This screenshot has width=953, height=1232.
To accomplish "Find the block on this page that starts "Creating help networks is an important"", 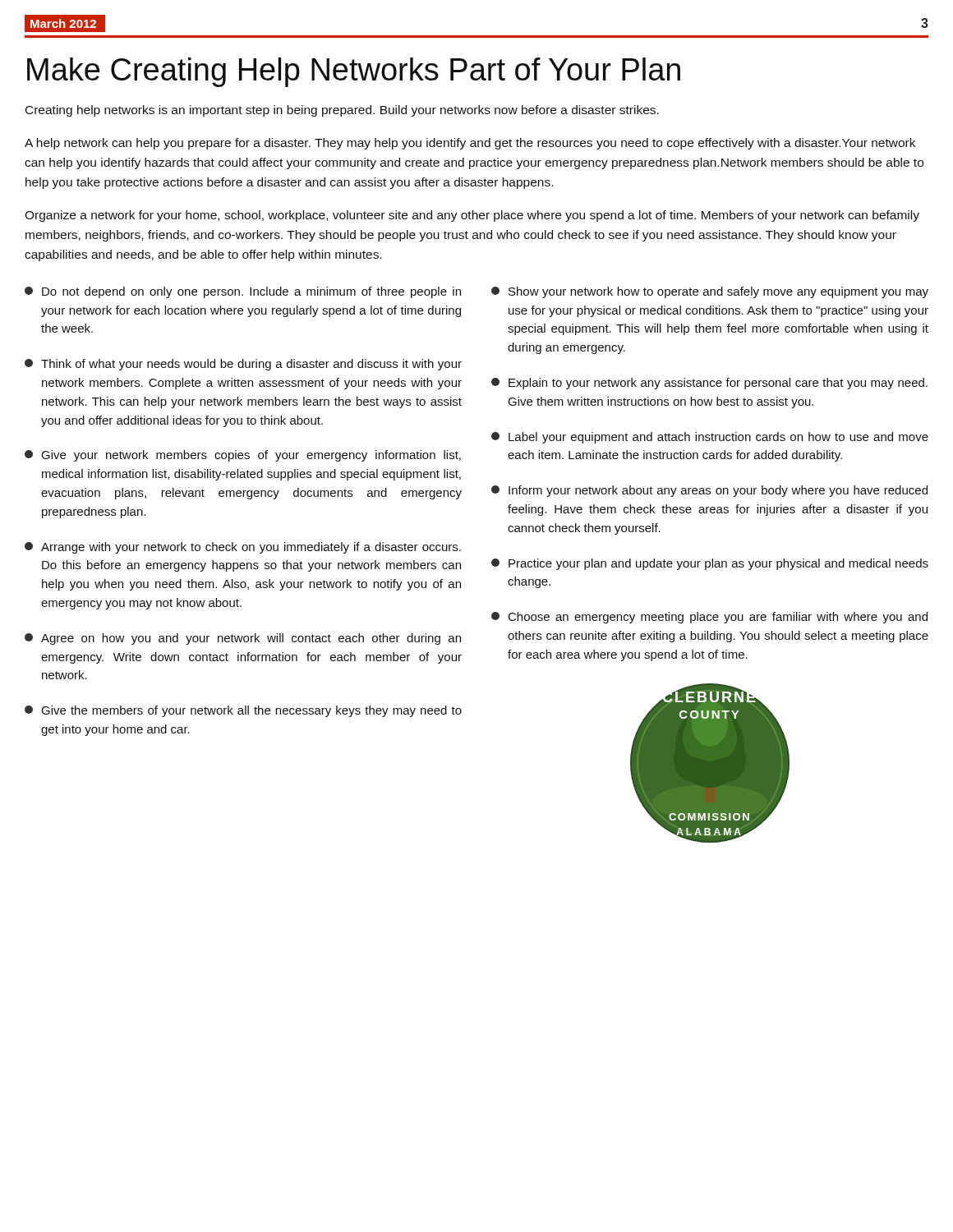I will pyautogui.click(x=342, y=109).
